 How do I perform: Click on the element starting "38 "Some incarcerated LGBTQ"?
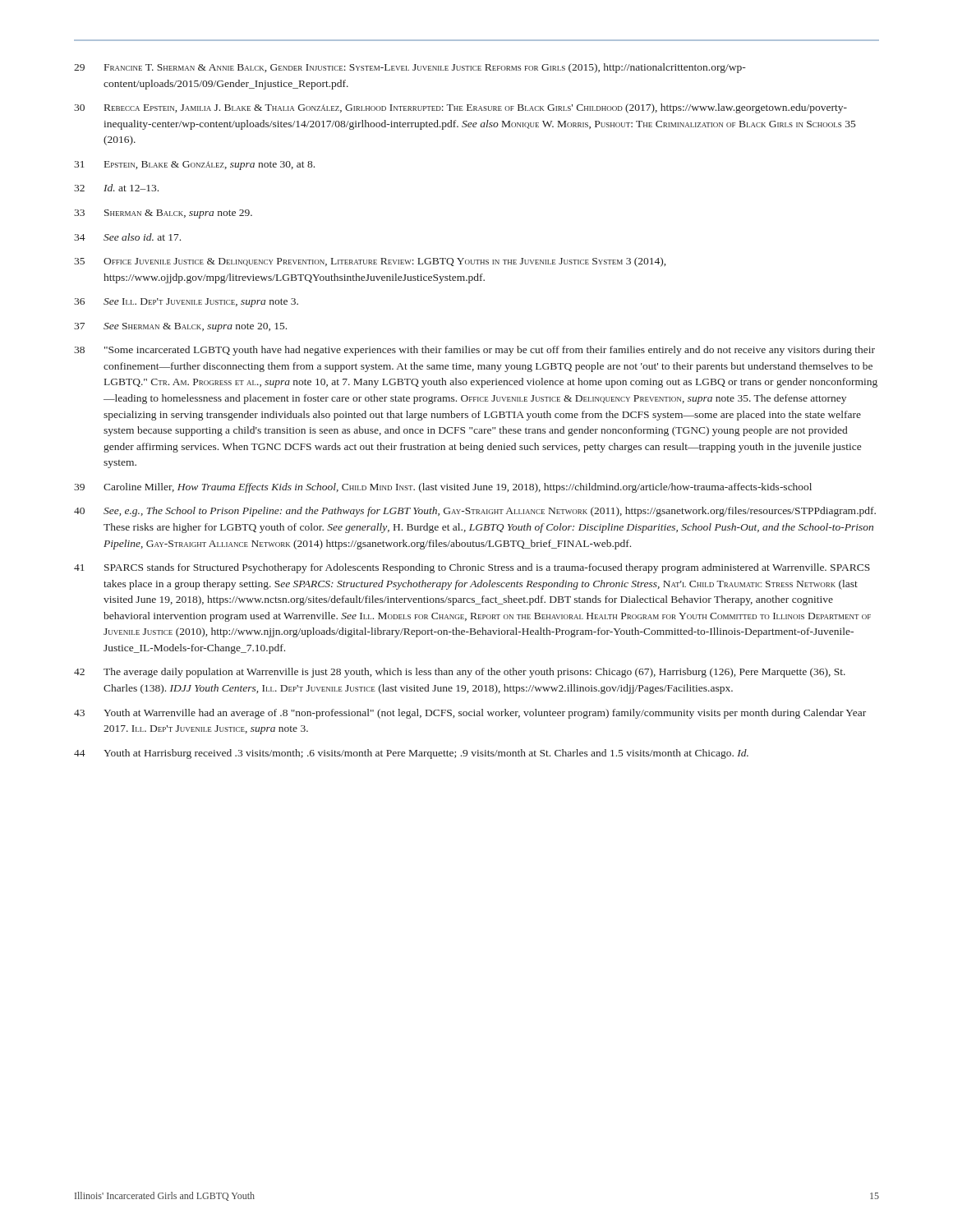point(476,406)
